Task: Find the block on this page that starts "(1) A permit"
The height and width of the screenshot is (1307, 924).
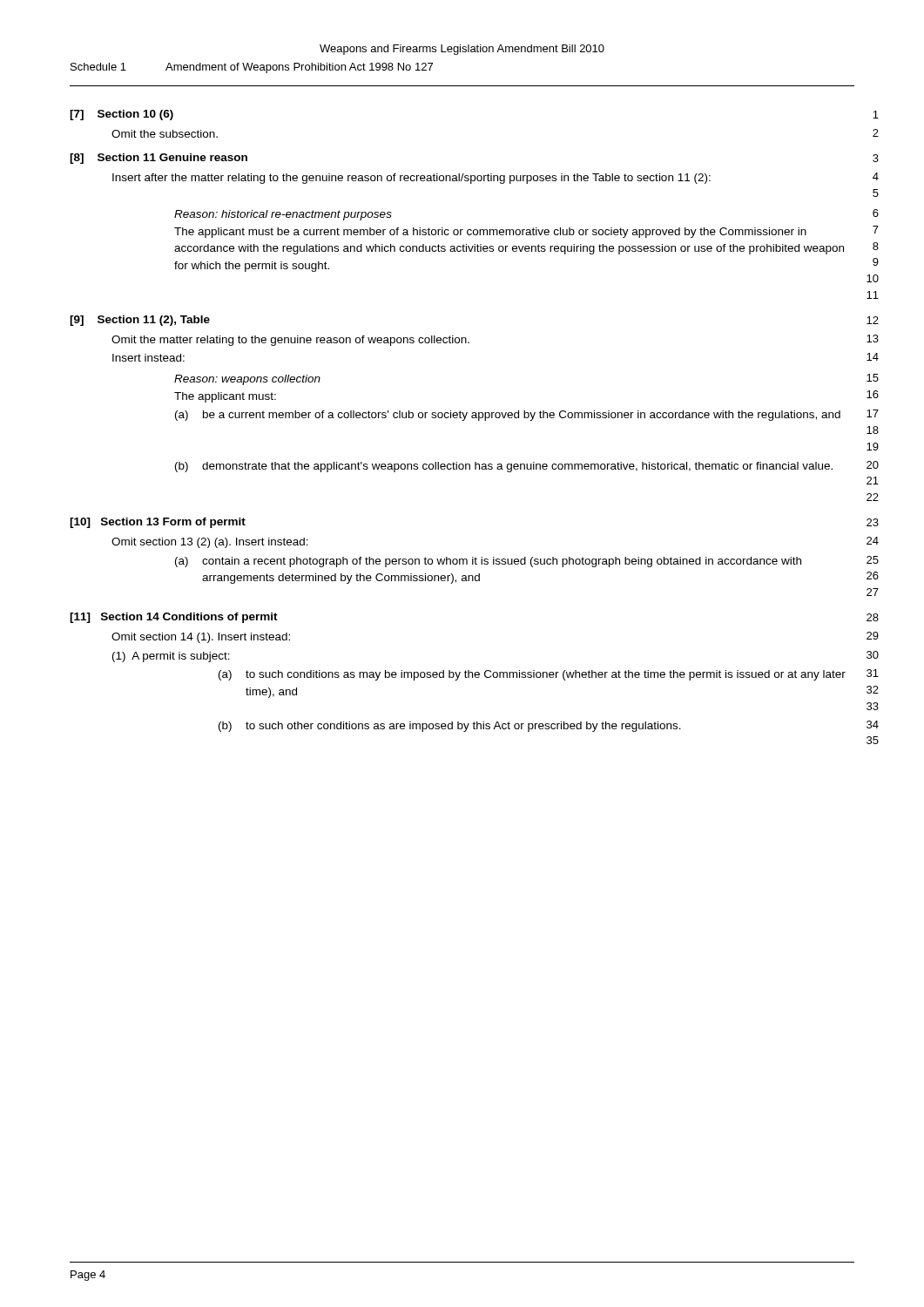Action: [x=171, y=655]
